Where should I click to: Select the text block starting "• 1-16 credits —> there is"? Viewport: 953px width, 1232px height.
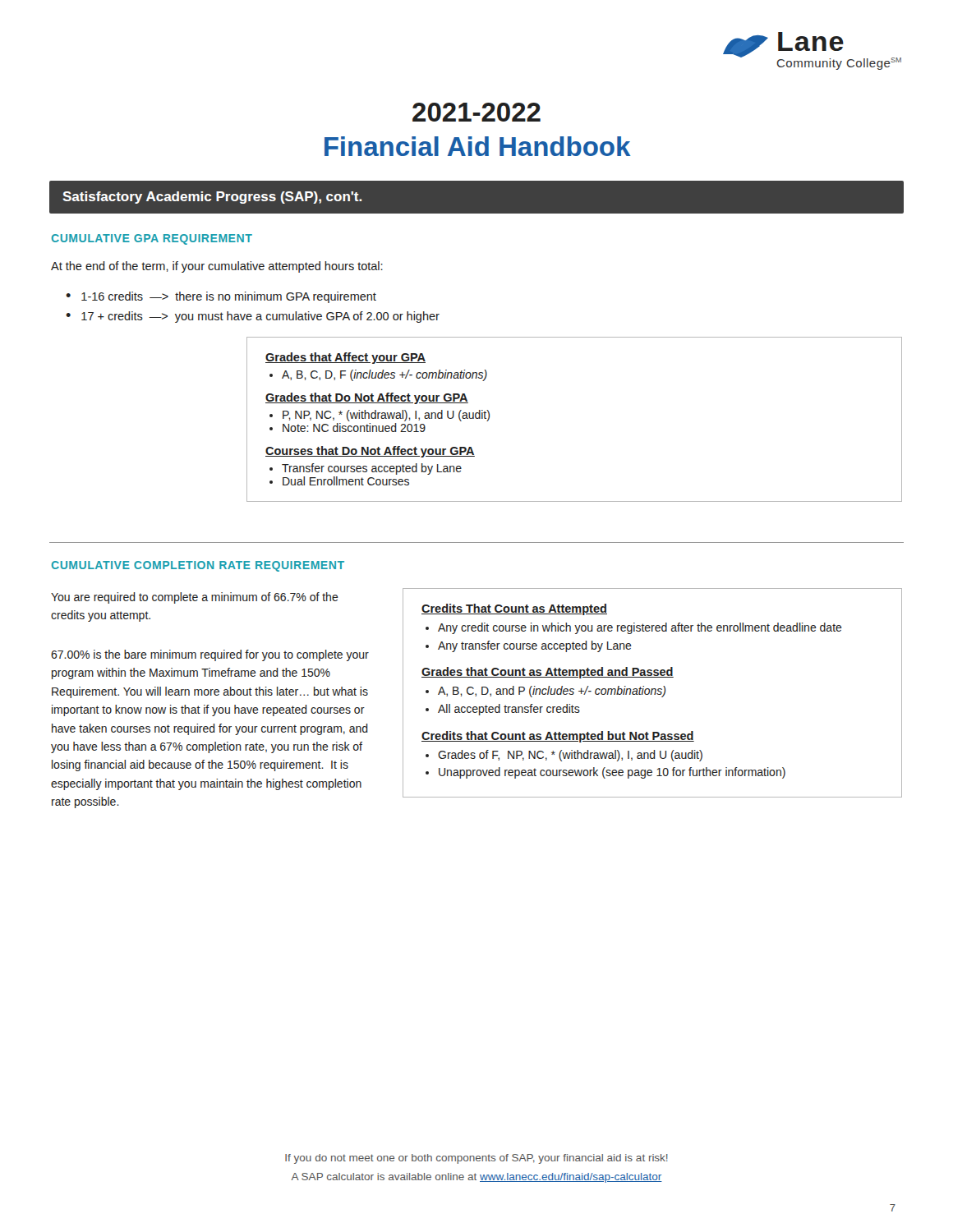(221, 297)
